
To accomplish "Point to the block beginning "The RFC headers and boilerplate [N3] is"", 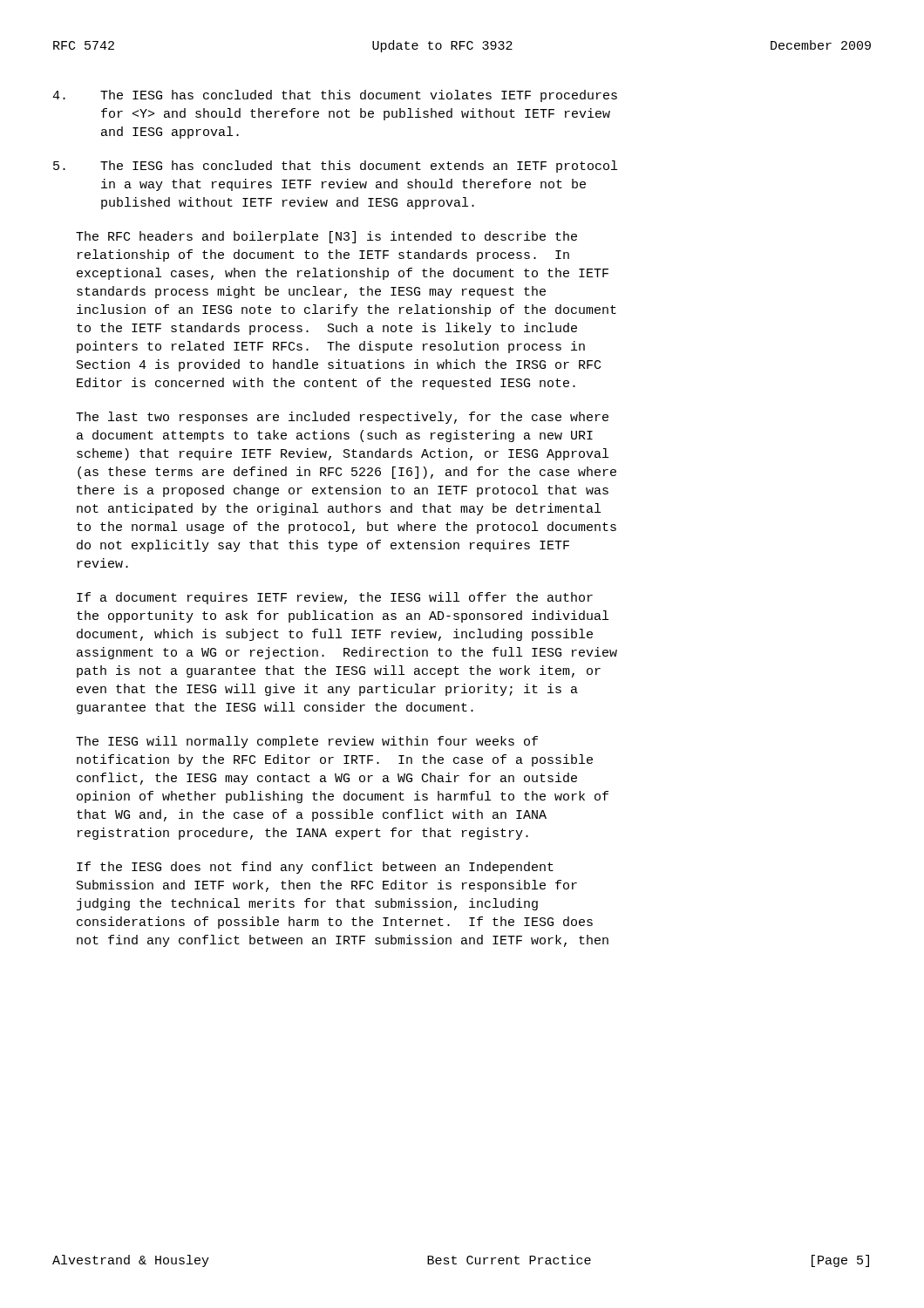I will click(335, 311).
